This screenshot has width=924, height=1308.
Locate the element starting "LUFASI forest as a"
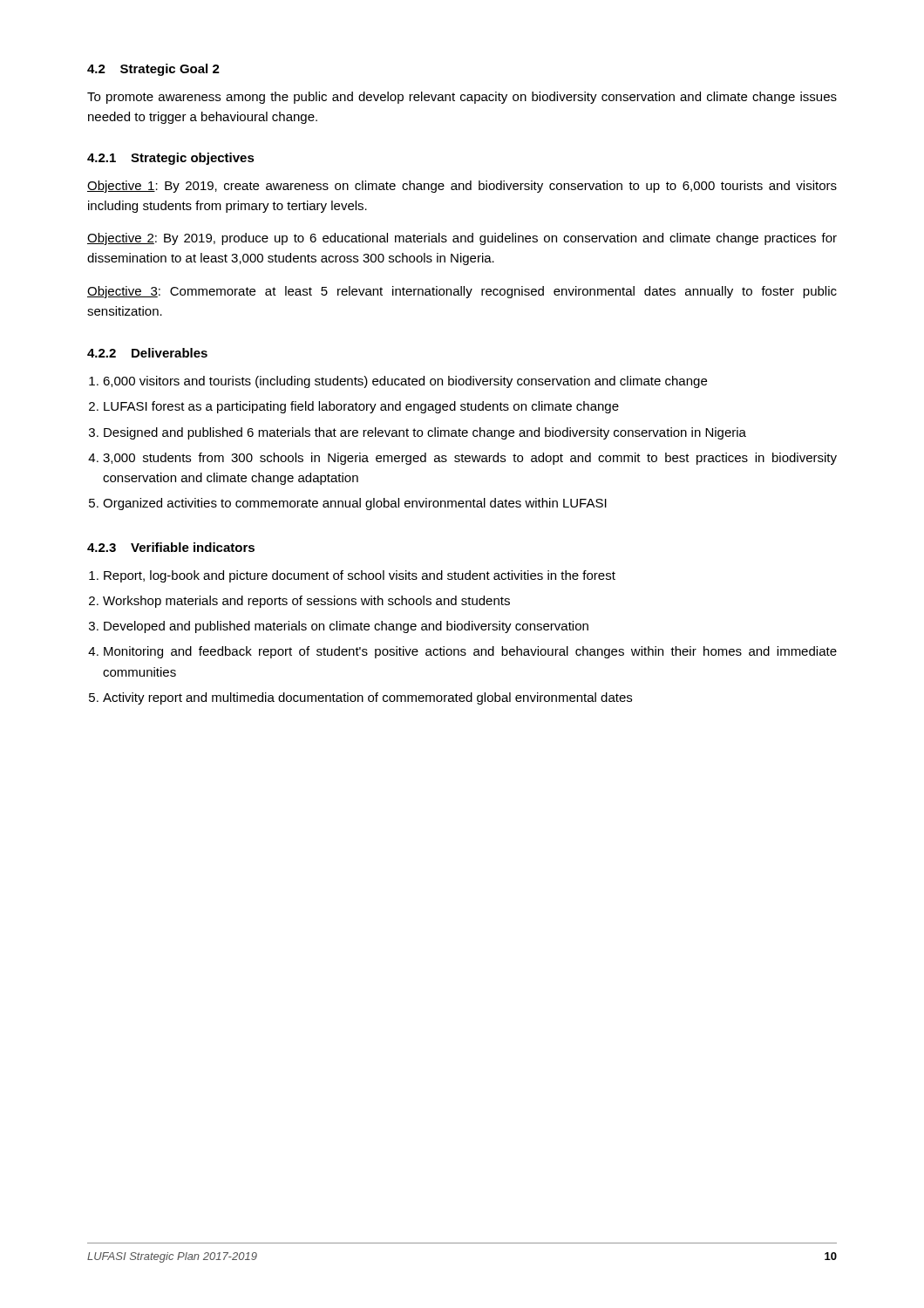click(x=361, y=406)
